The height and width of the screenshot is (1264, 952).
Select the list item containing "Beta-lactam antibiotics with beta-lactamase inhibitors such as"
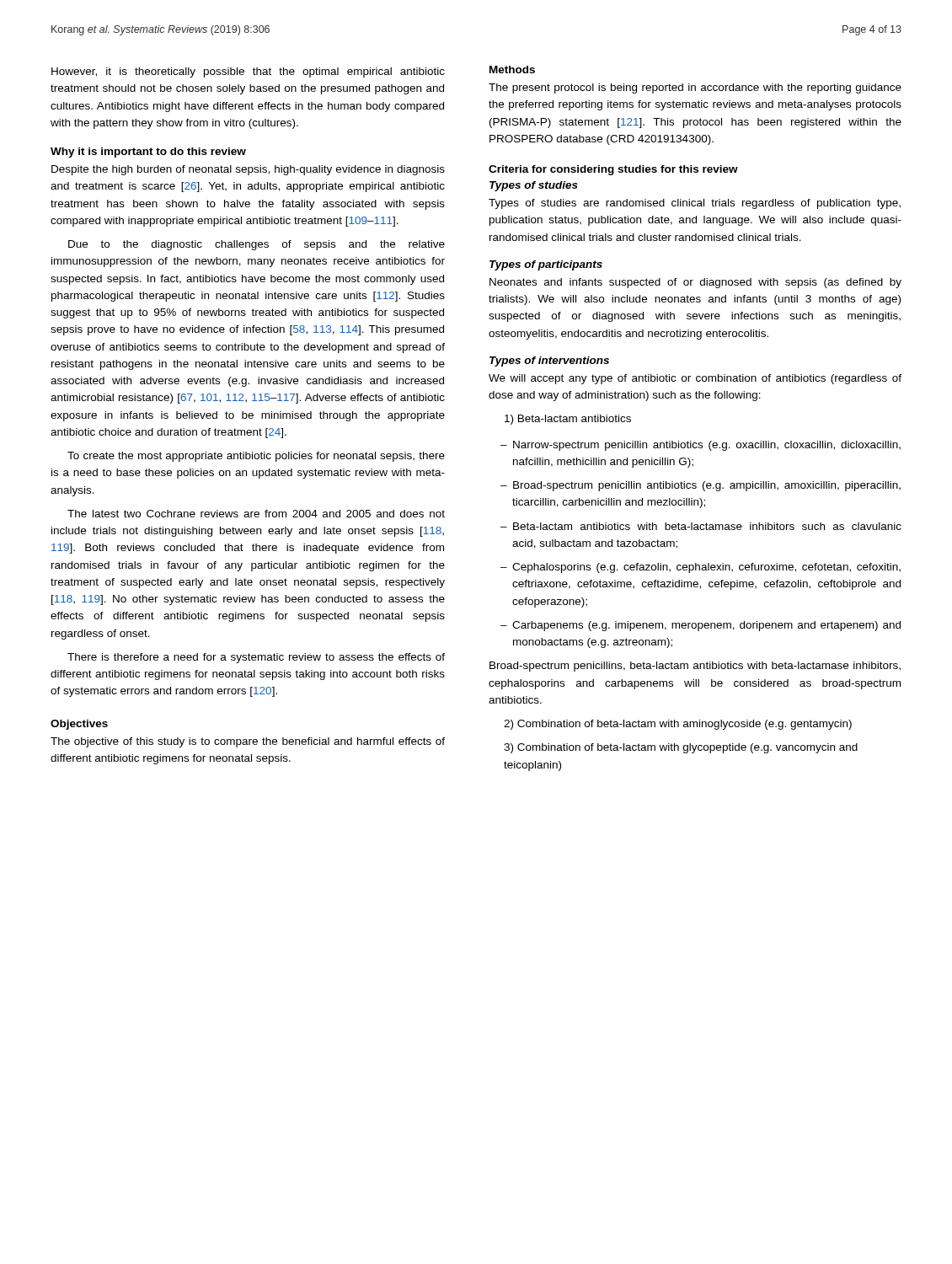pos(707,534)
